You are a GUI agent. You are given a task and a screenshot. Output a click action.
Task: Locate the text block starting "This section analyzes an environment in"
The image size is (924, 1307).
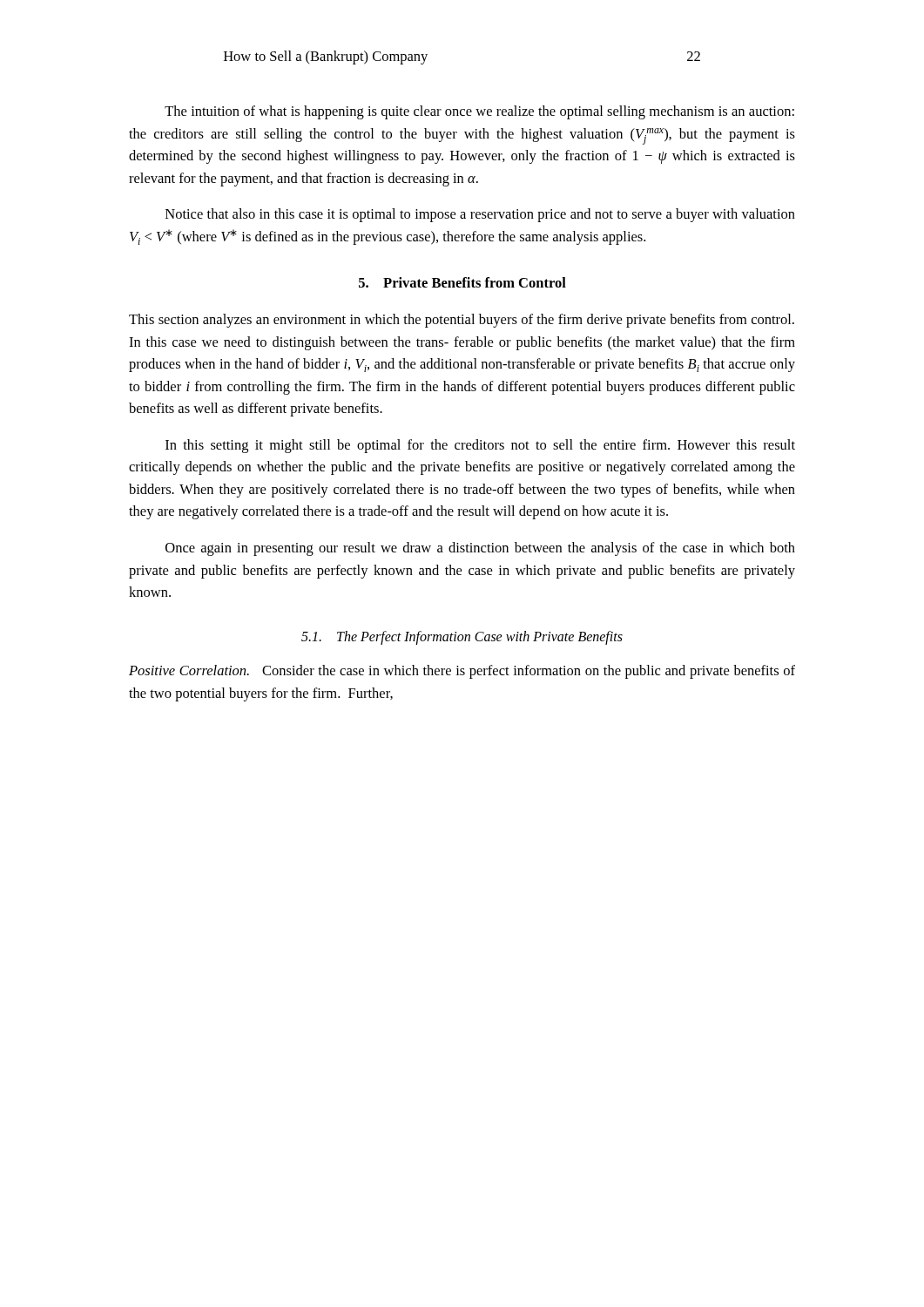[x=462, y=364]
